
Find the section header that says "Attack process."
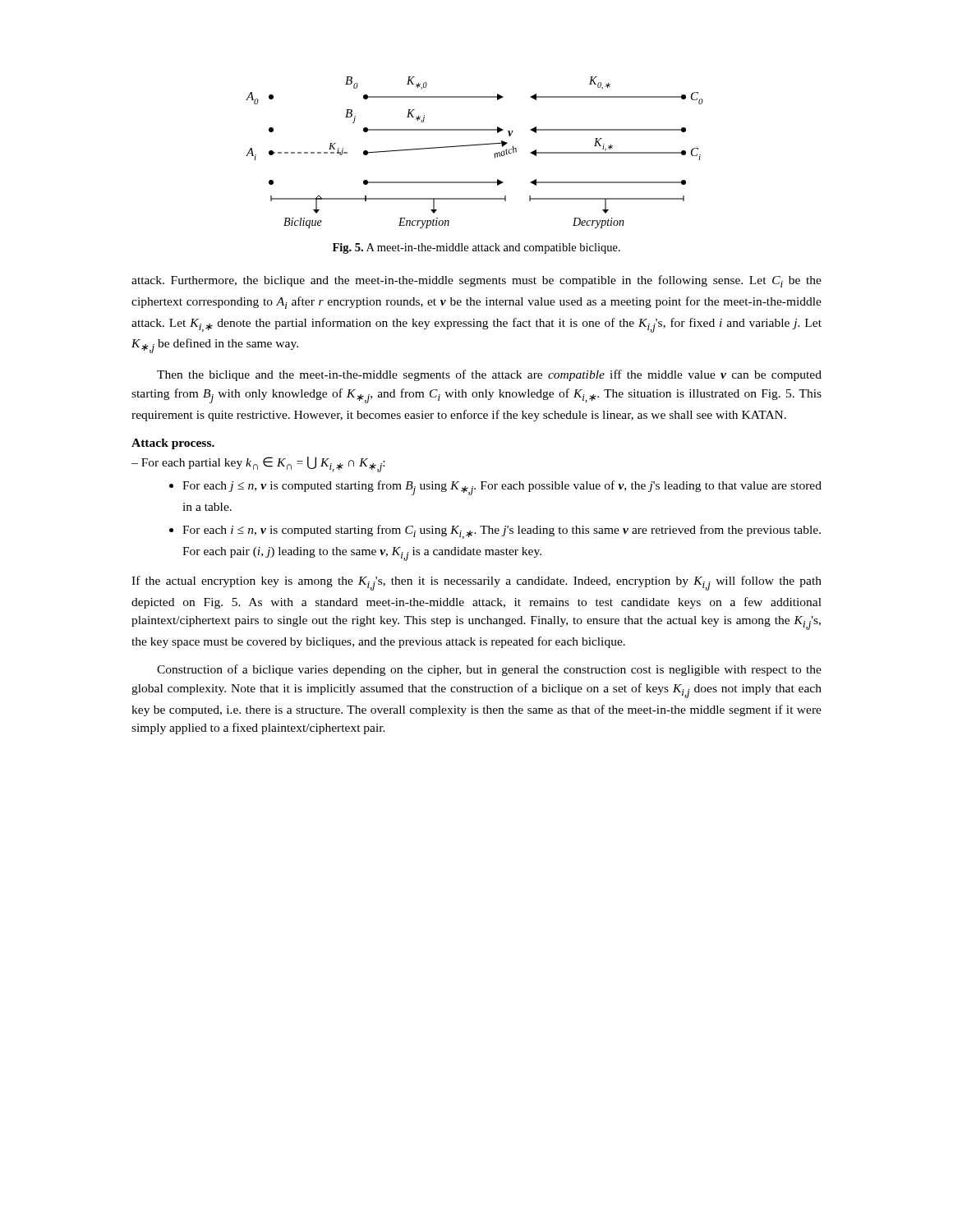[x=173, y=442]
